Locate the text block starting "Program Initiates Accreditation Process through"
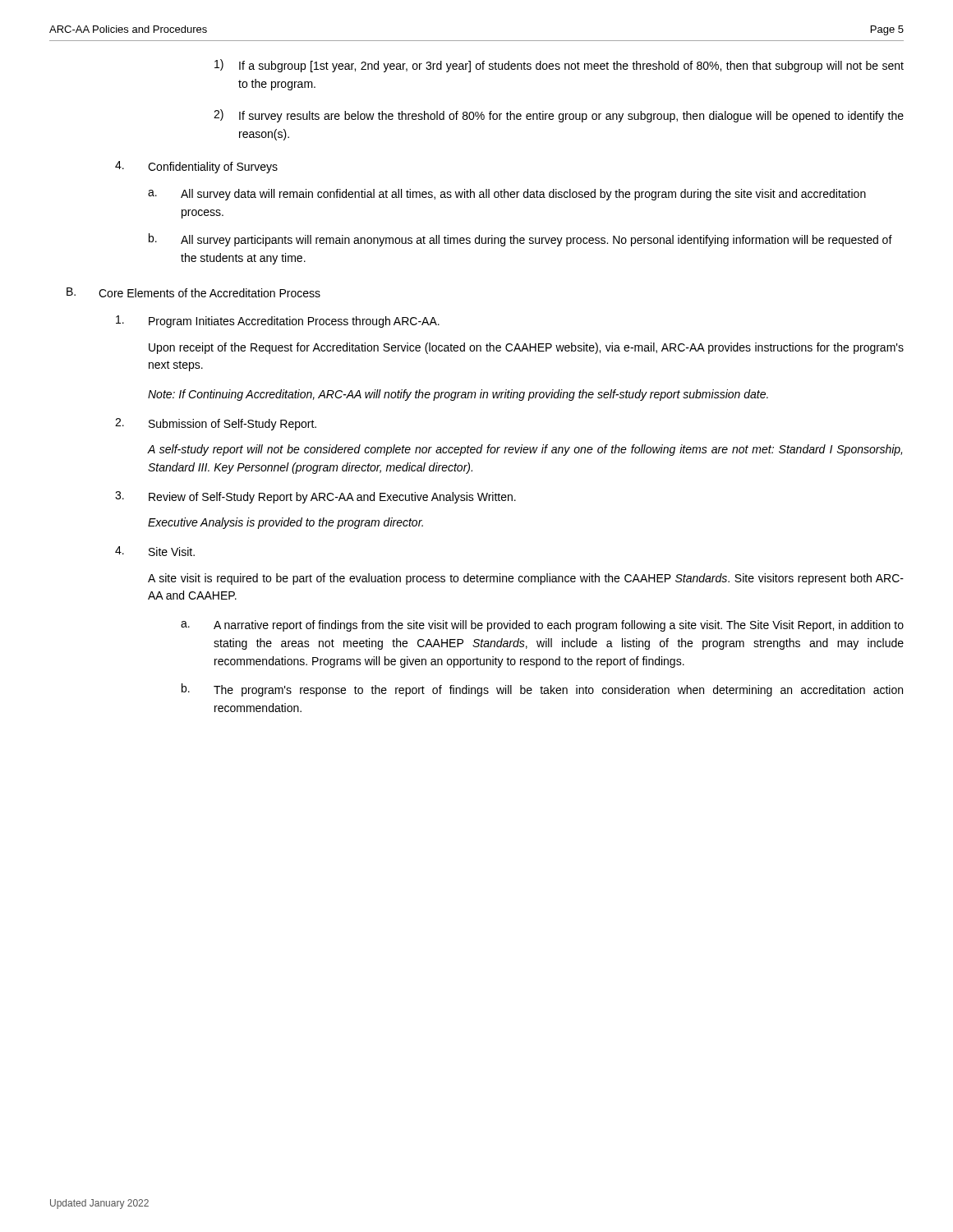Image resolution: width=953 pixels, height=1232 pixels. coord(278,322)
